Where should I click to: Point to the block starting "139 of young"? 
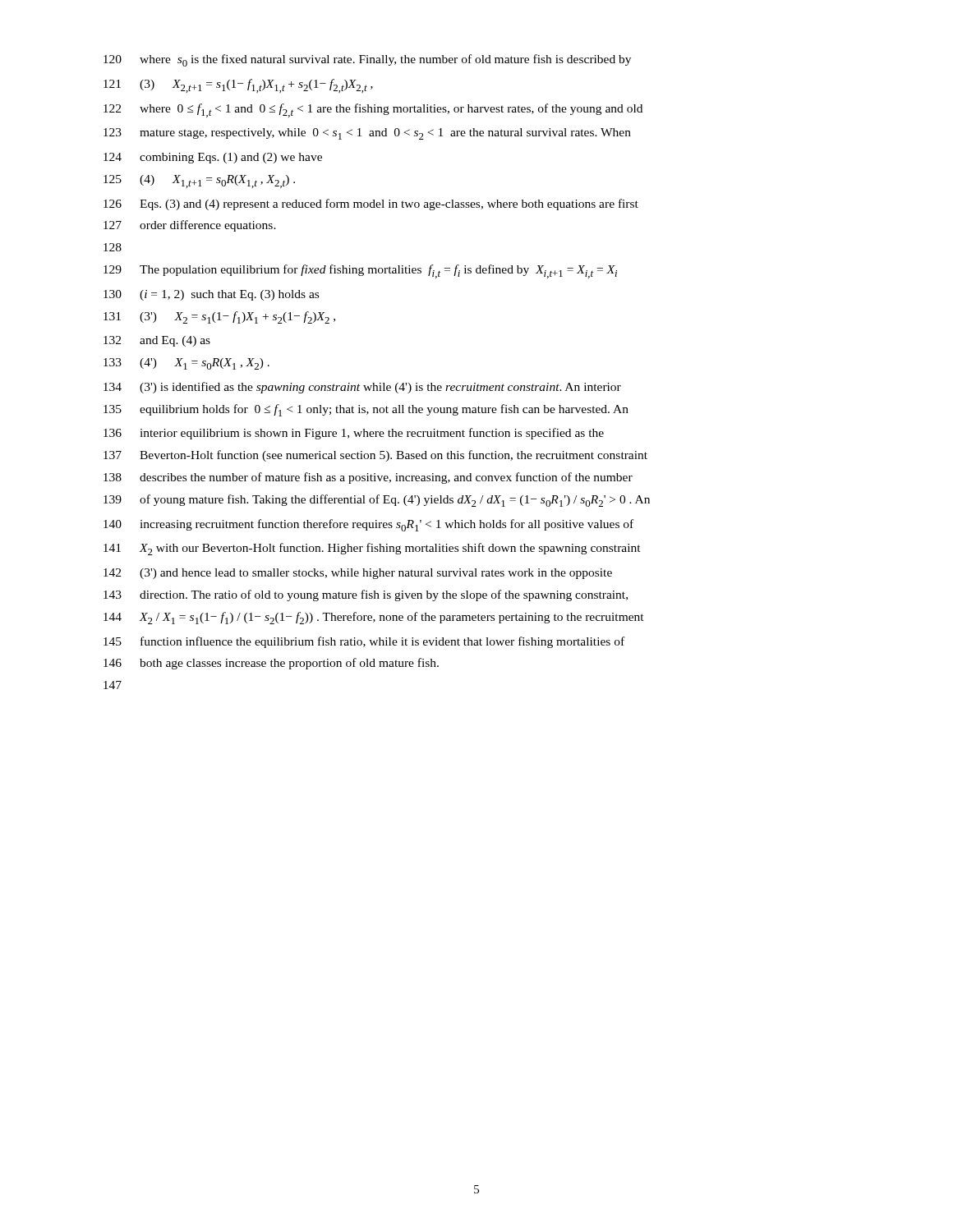tap(485, 501)
